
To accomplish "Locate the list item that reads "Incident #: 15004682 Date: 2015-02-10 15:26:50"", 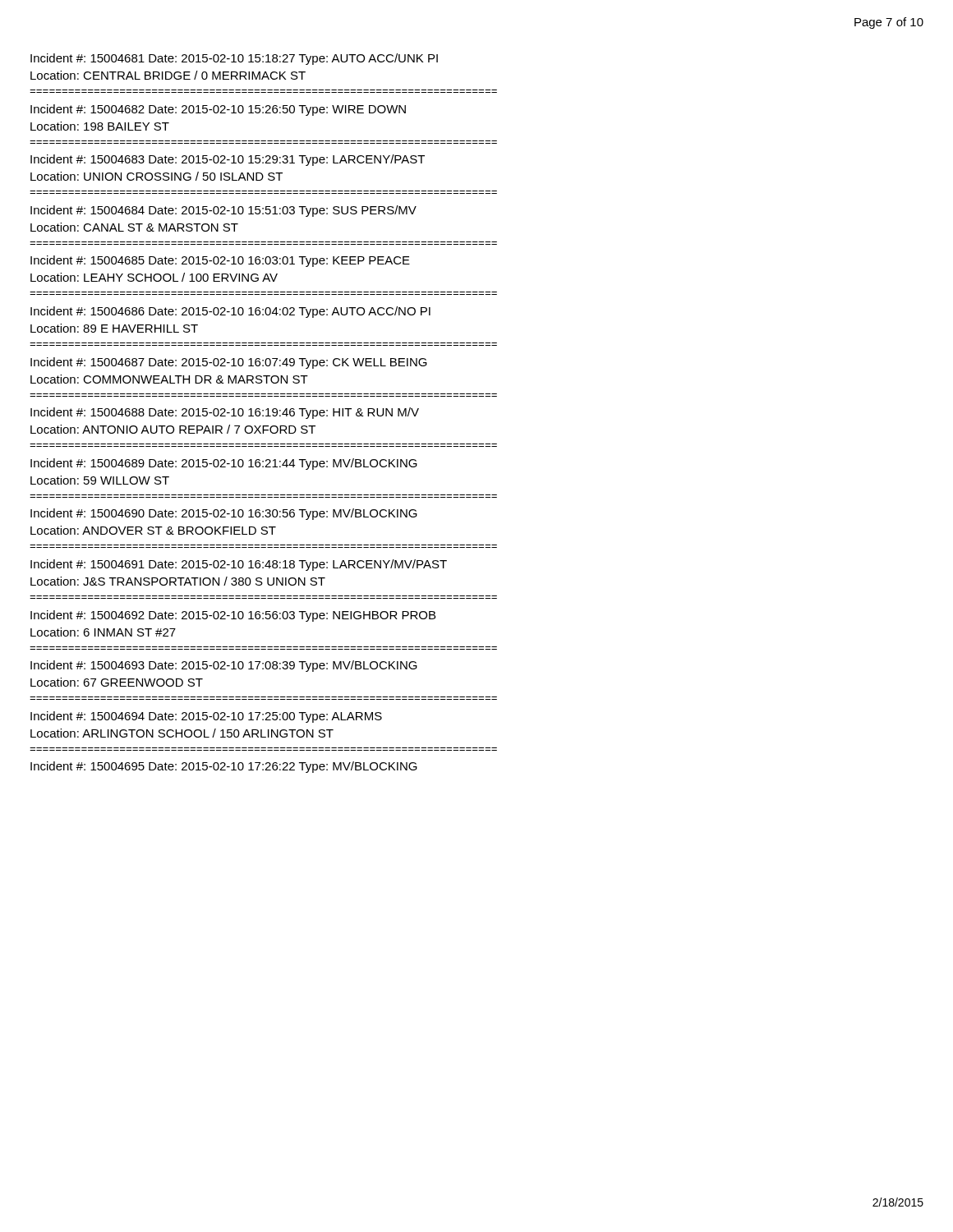I will pyautogui.click(x=218, y=110).
